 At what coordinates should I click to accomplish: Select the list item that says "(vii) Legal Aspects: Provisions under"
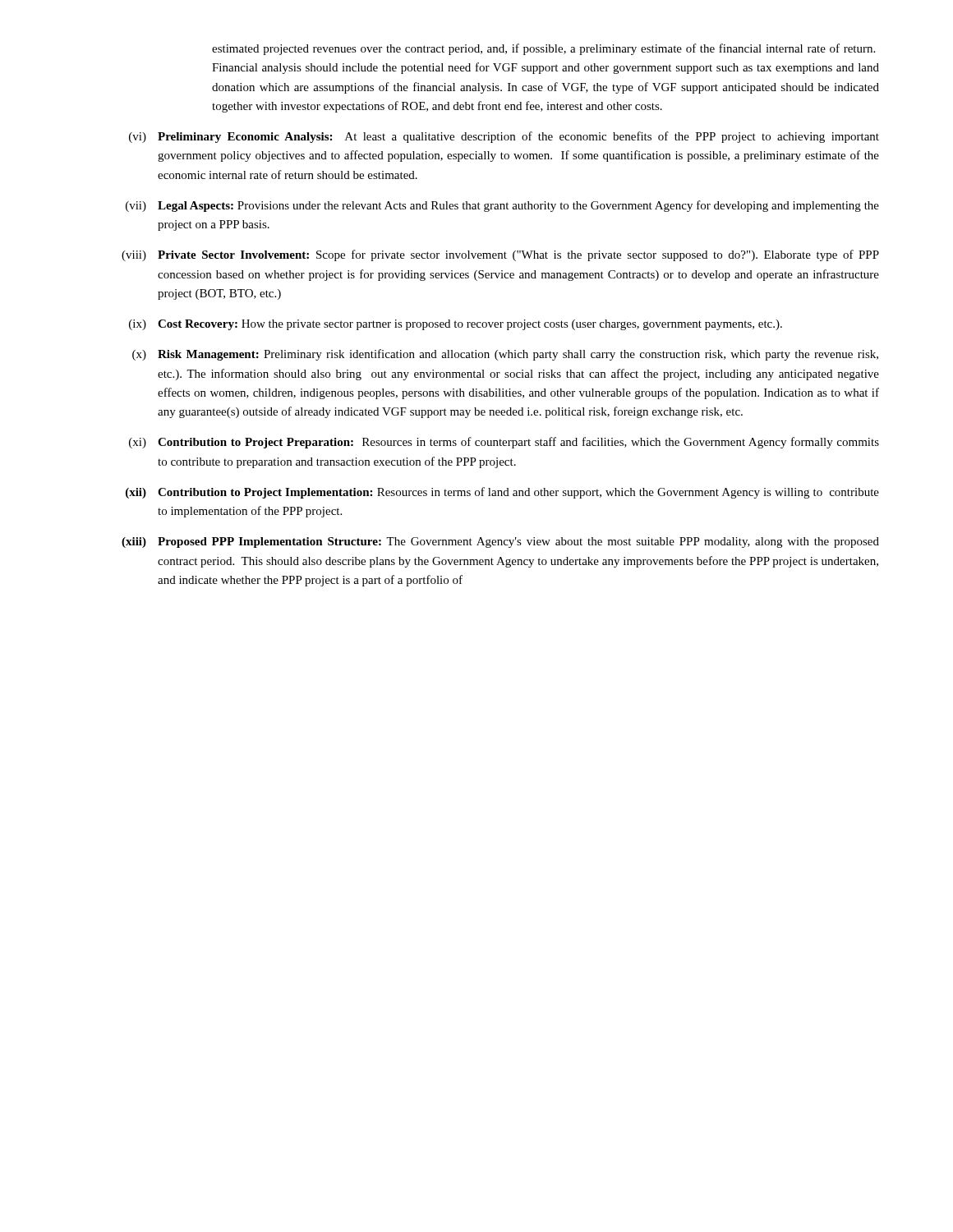click(485, 215)
